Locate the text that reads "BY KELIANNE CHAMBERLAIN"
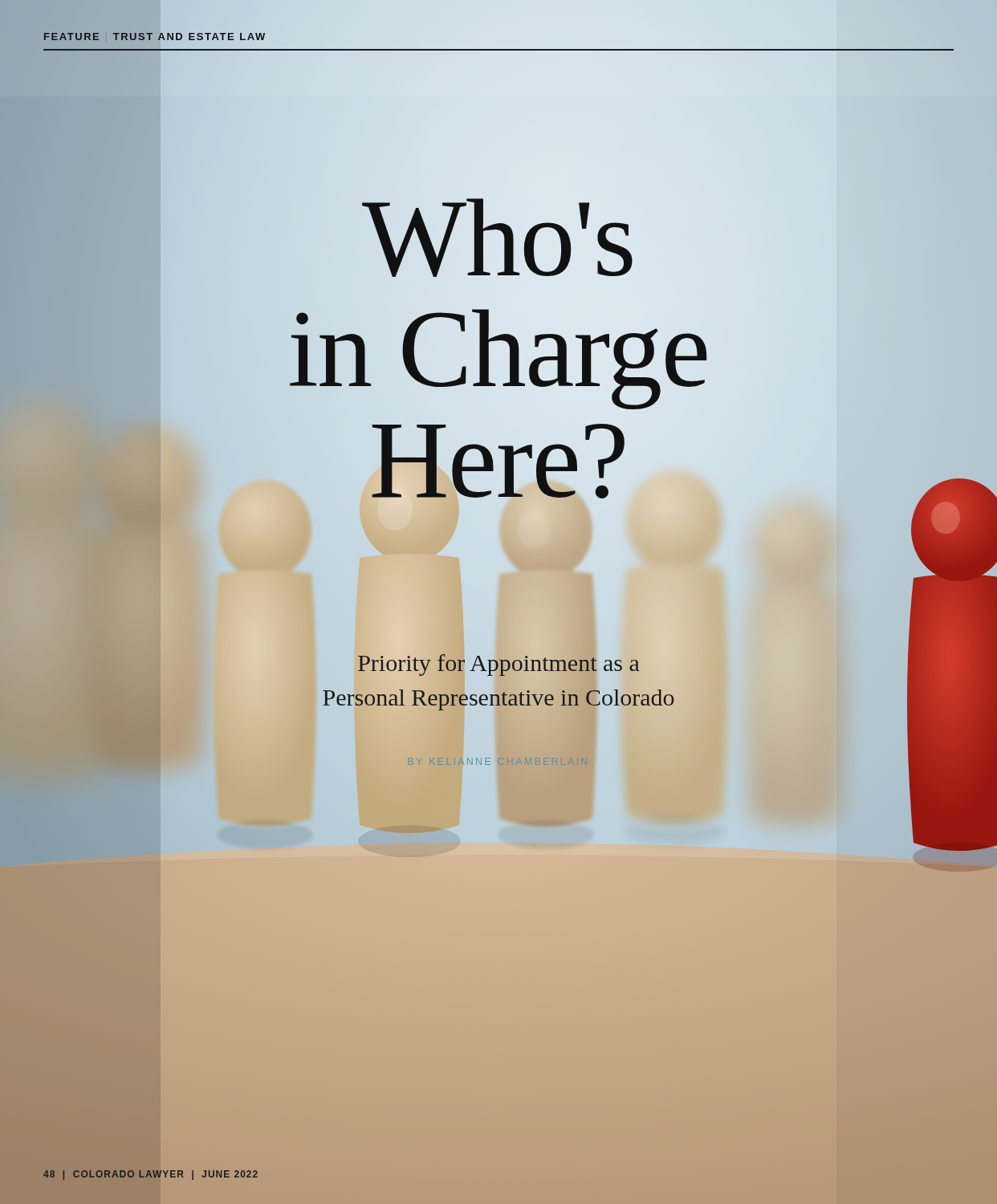 (x=498, y=762)
